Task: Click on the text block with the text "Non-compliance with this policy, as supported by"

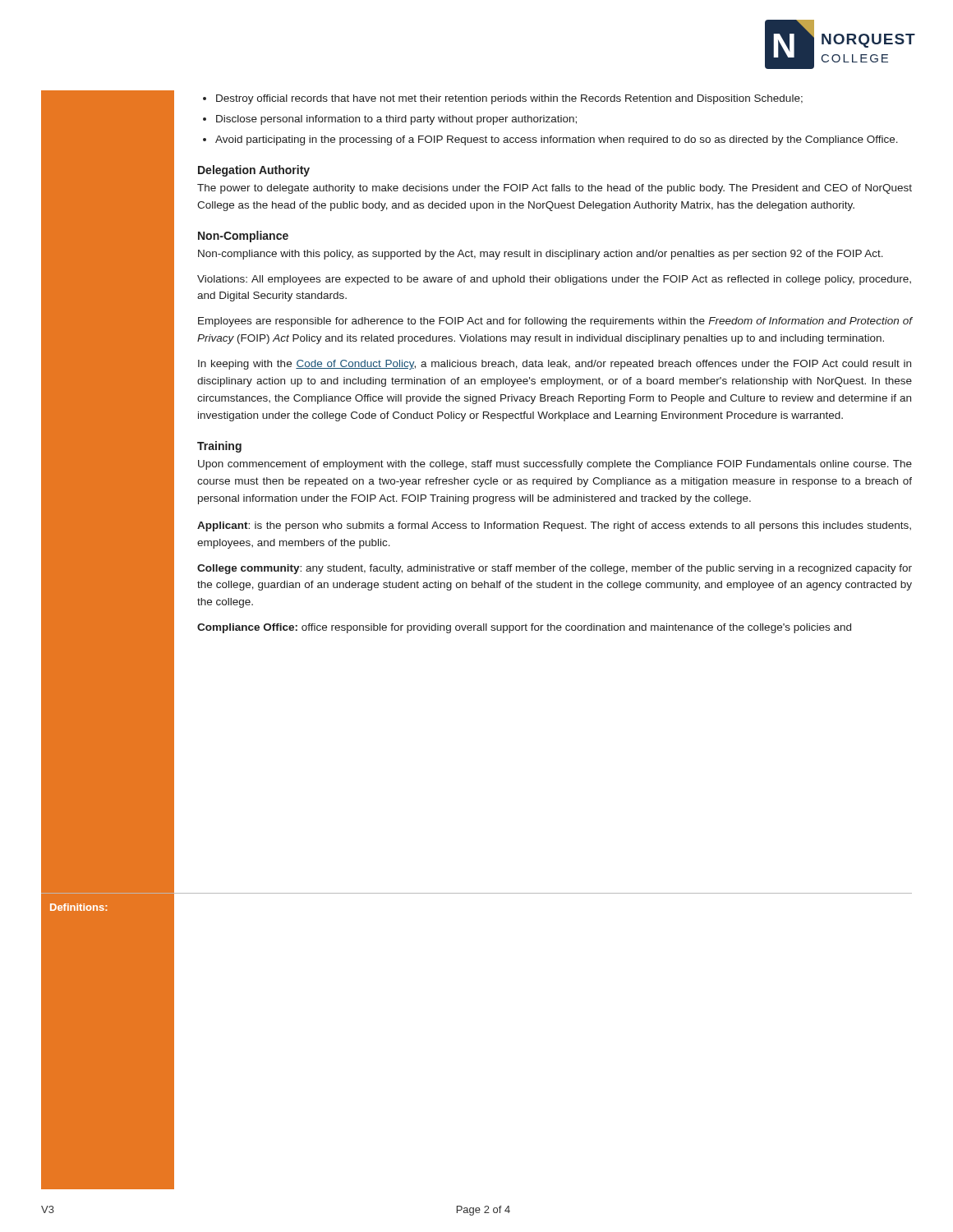Action: tap(540, 253)
